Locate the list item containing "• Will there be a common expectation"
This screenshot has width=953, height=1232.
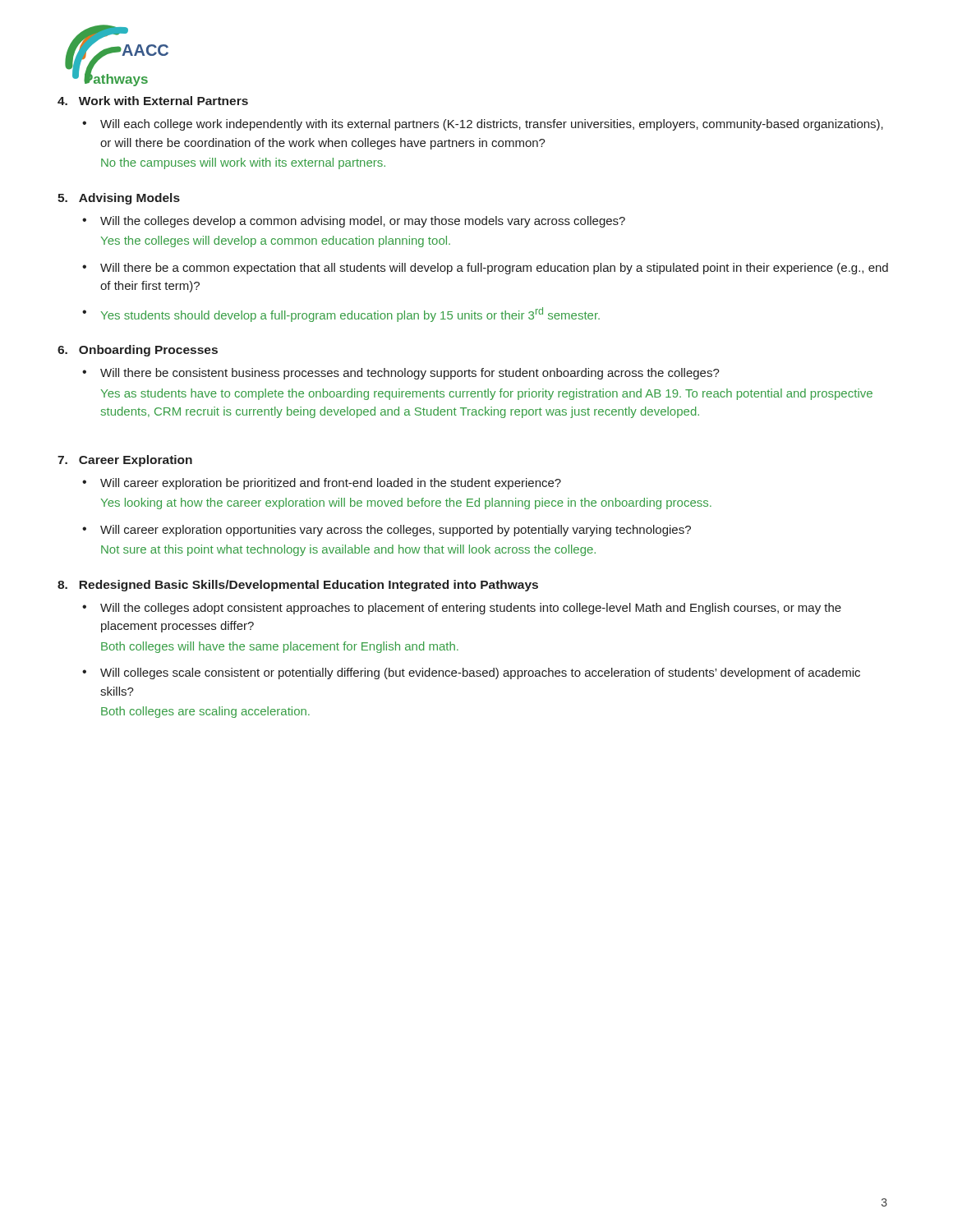click(x=489, y=277)
